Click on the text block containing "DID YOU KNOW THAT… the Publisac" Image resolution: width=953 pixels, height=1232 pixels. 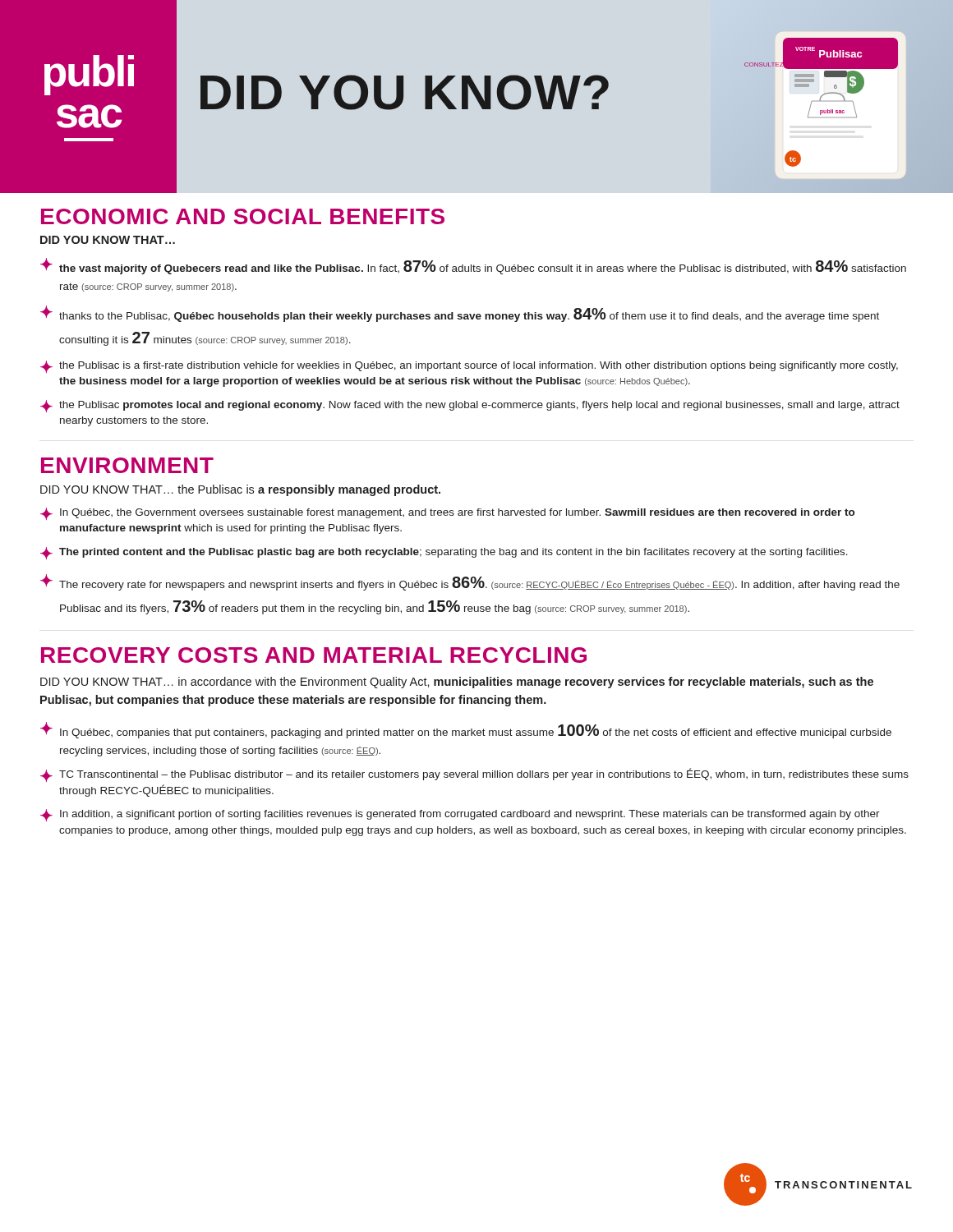pyautogui.click(x=240, y=489)
